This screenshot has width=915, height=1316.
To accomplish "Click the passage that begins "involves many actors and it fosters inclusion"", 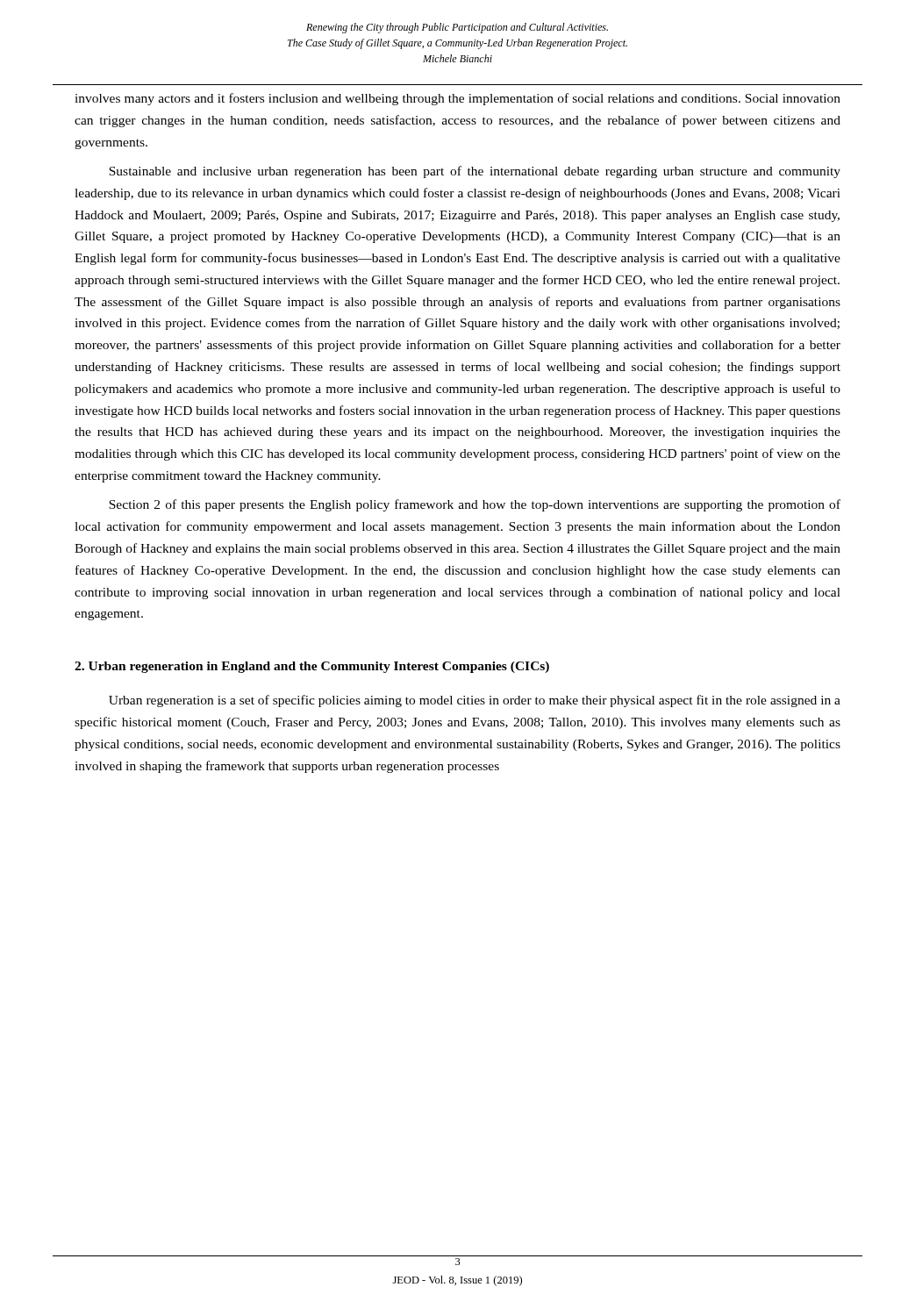I will point(458,356).
